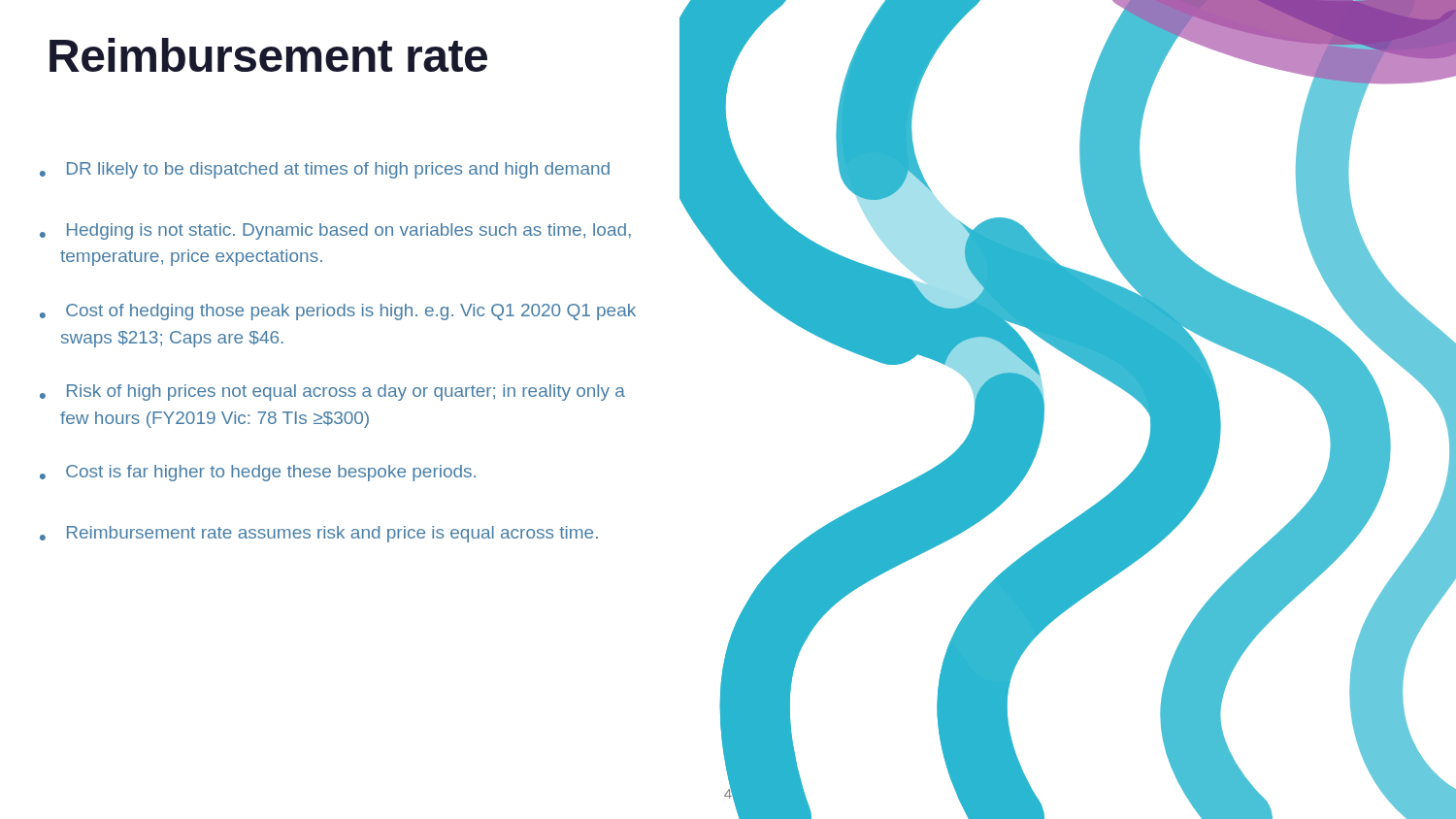The height and width of the screenshot is (819, 1456).
Task: Navigate to the element starting "• Cost is far higher to hedge these"
Action: 258,475
